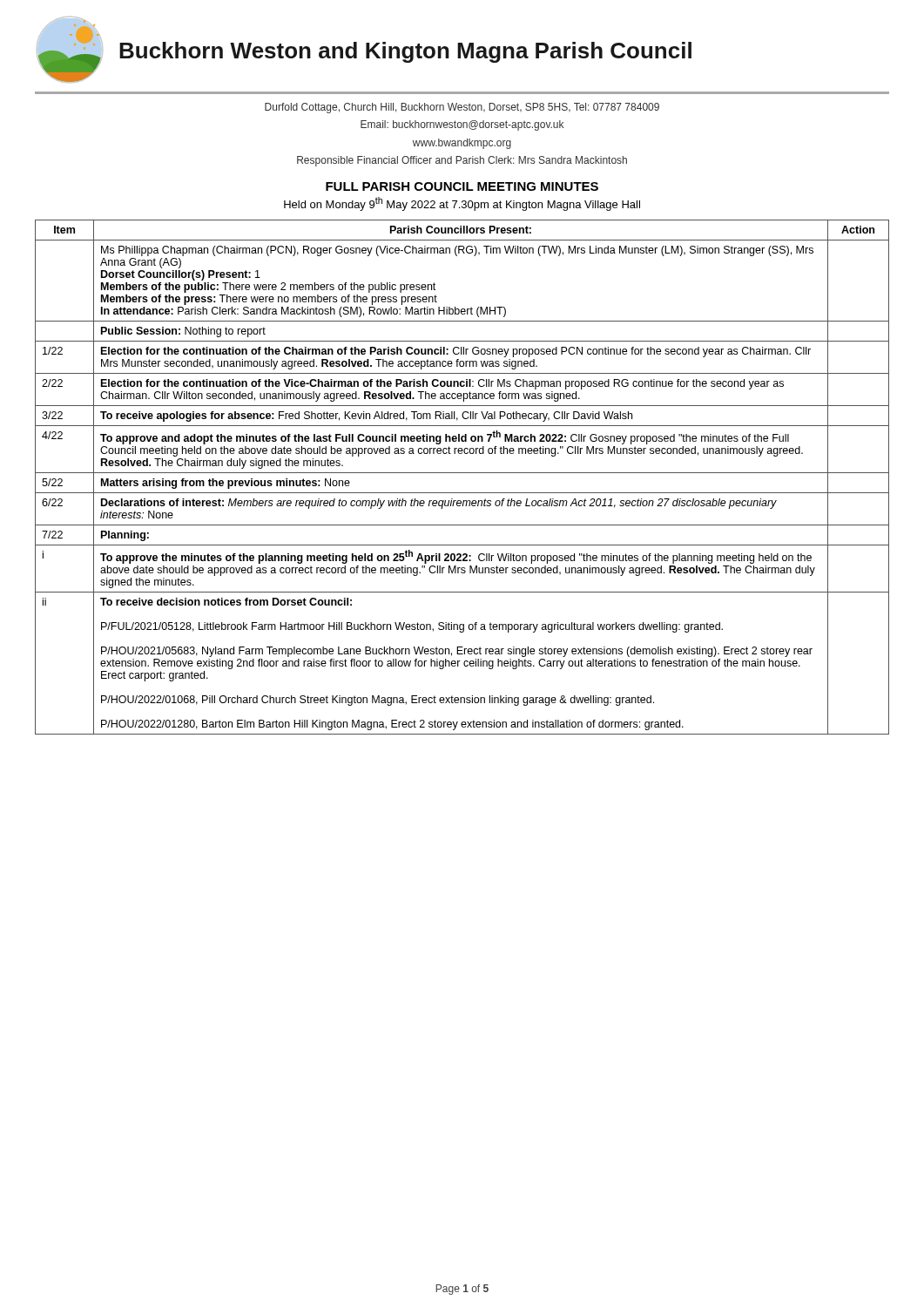
Task: Find the element starting "Buckhorn Weston and Kington Magna"
Action: click(x=406, y=50)
